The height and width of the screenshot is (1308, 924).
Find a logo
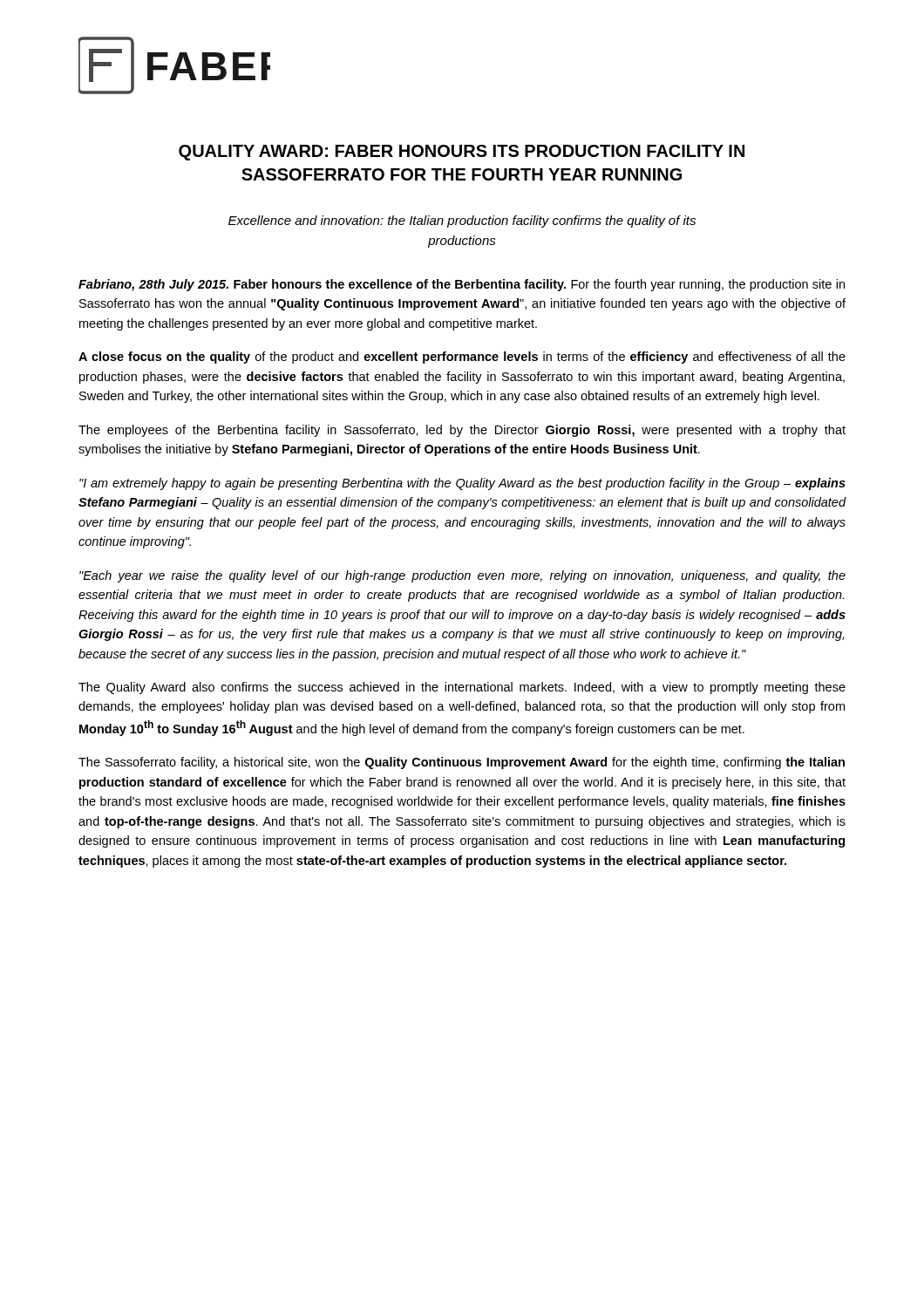coord(462,53)
